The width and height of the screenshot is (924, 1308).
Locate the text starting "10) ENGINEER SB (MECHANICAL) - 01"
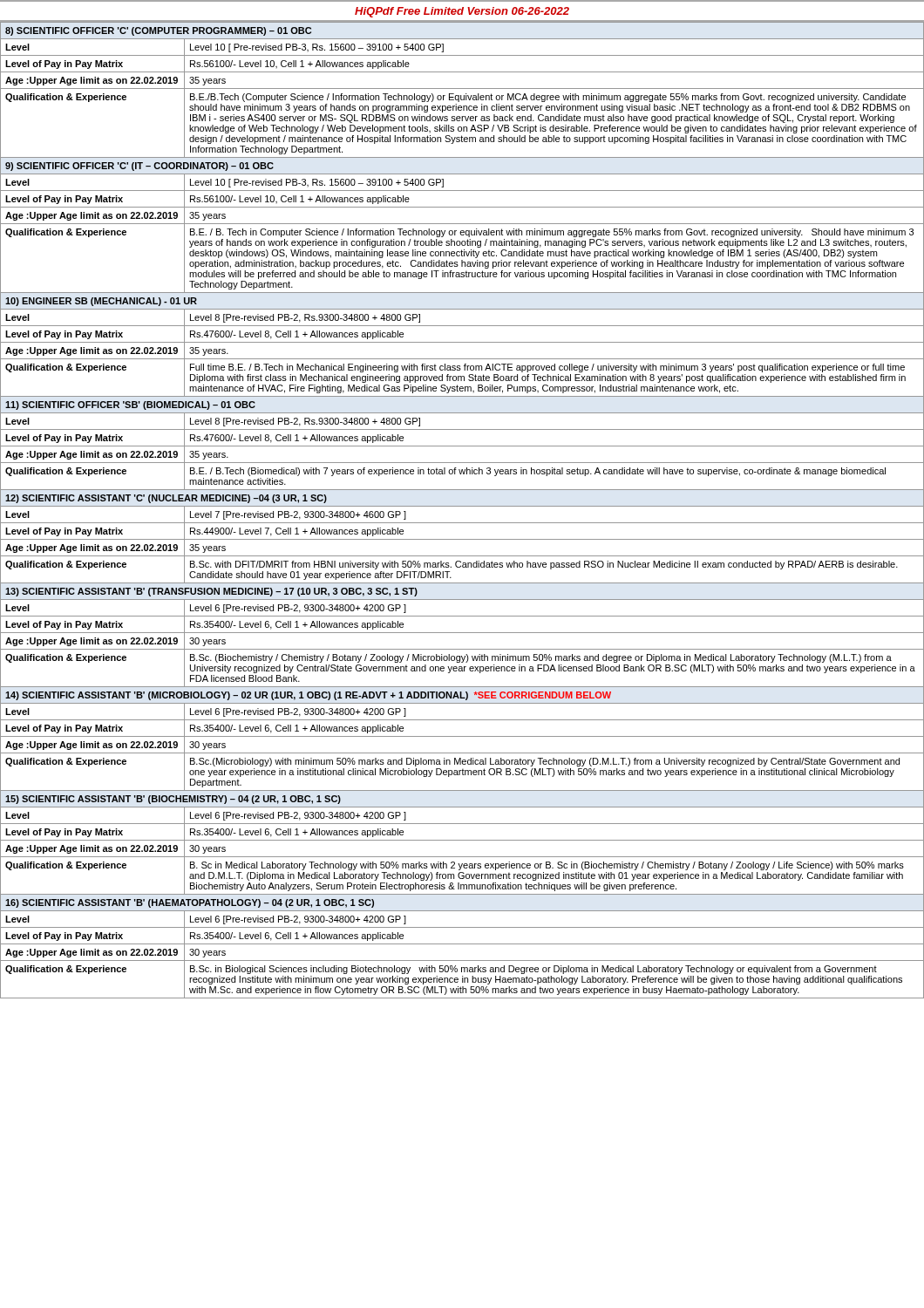pos(101,301)
